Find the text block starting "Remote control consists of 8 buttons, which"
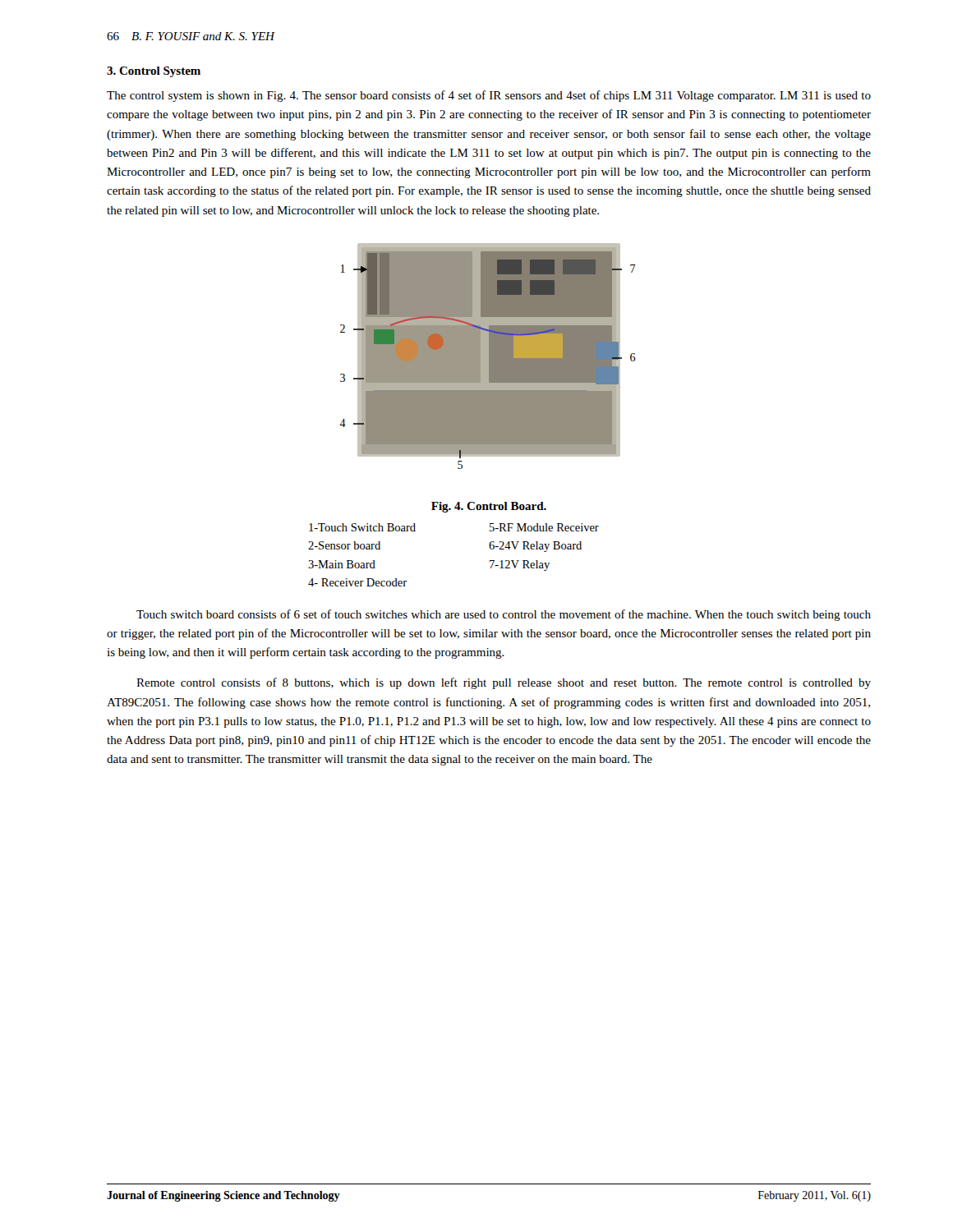Viewport: 953px width, 1232px height. tap(489, 721)
